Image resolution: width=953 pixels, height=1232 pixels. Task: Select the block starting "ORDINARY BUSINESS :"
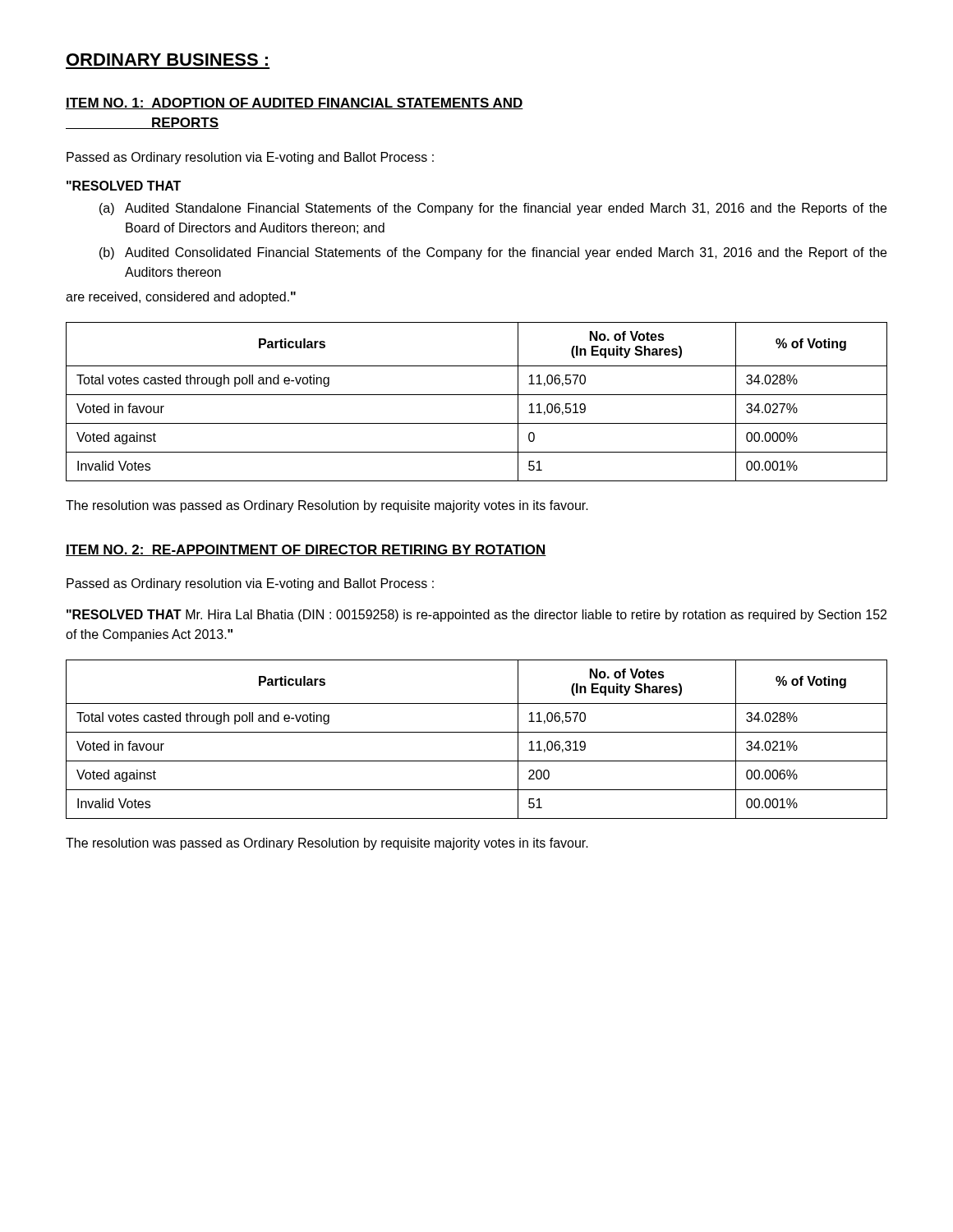point(168,60)
